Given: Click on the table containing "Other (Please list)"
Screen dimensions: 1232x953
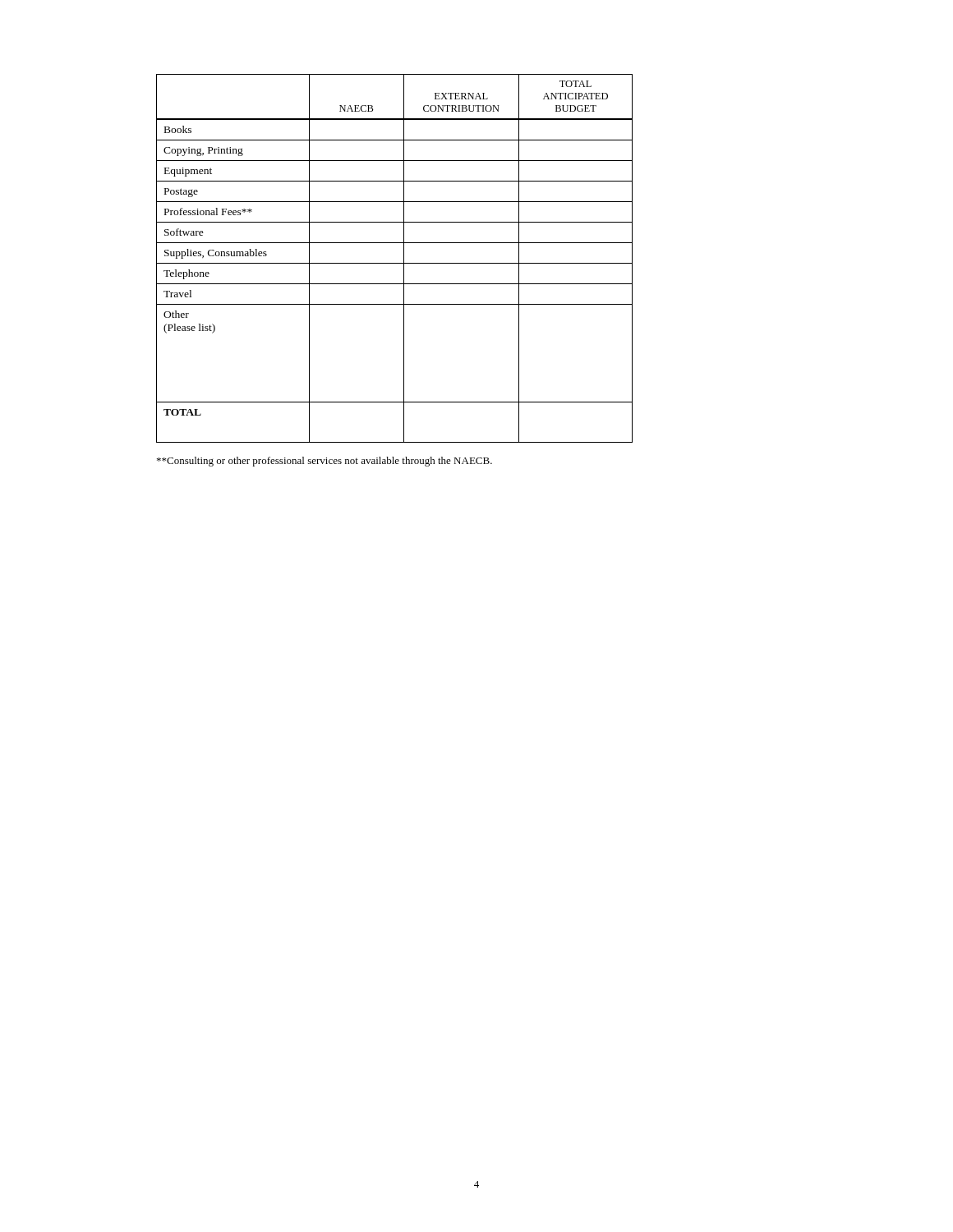Looking at the screenshot, I should pyautogui.click(x=476, y=258).
